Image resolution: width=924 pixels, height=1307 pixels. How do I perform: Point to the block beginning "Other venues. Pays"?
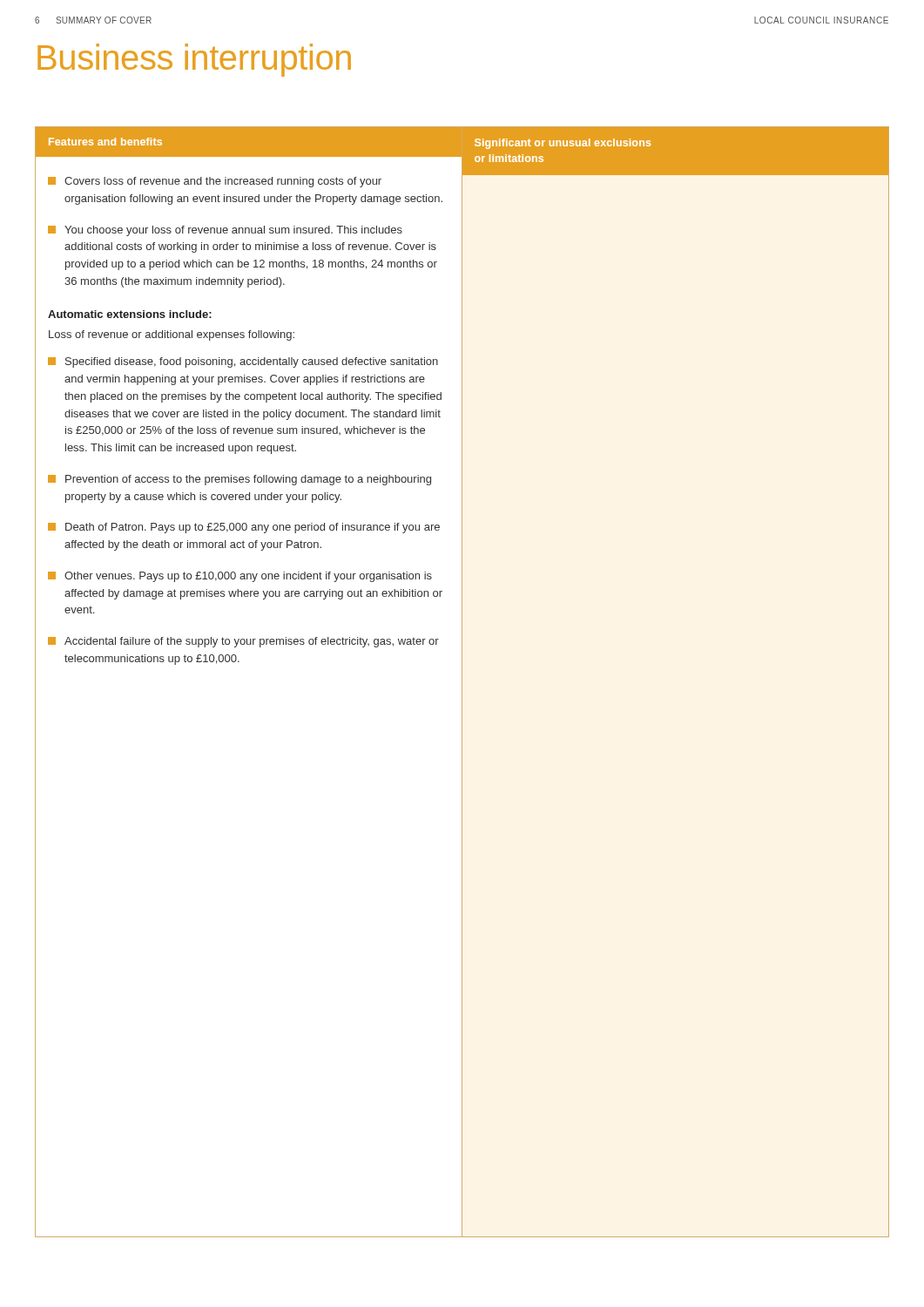[x=247, y=593]
